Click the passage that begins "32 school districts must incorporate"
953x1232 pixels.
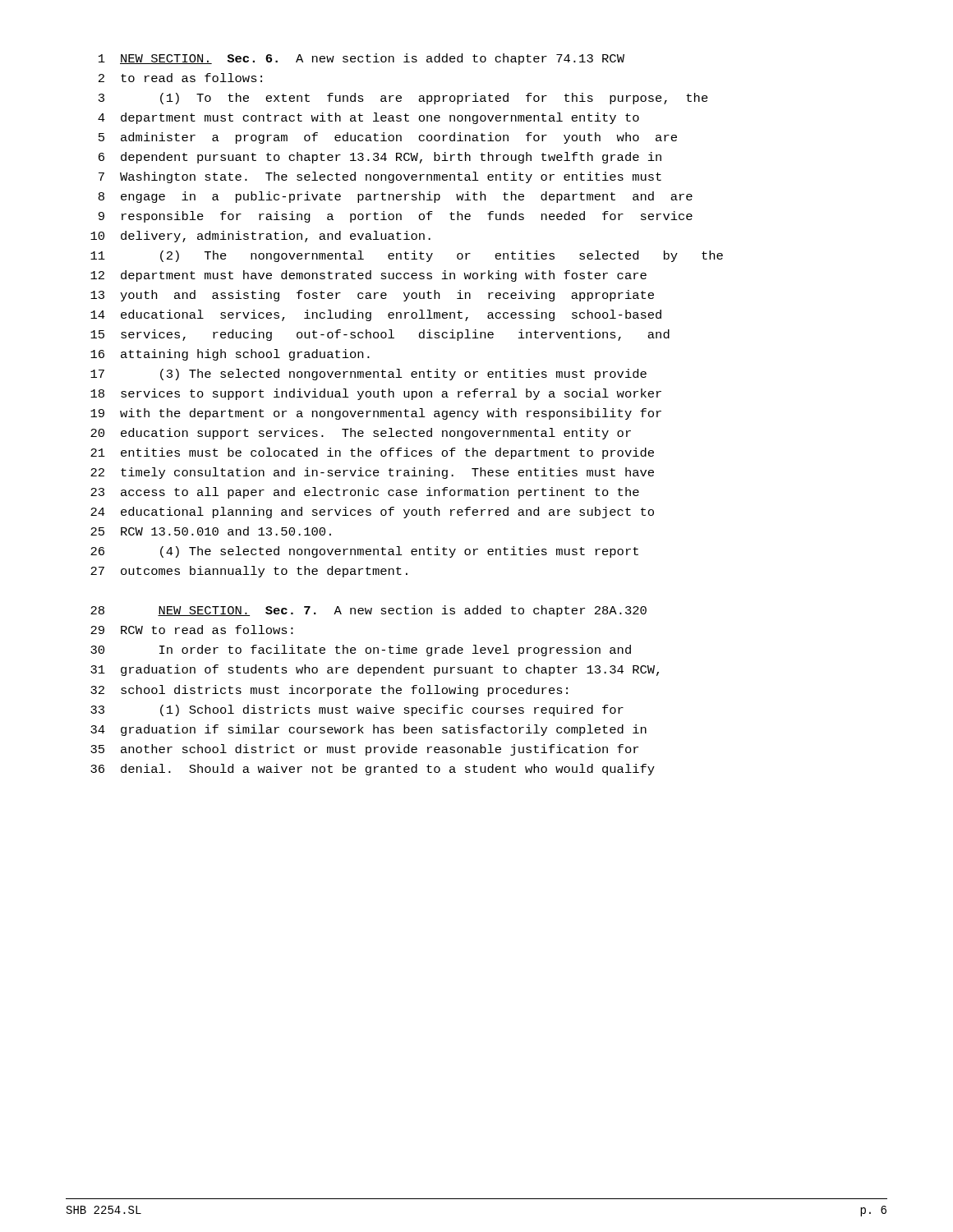(476, 690)
